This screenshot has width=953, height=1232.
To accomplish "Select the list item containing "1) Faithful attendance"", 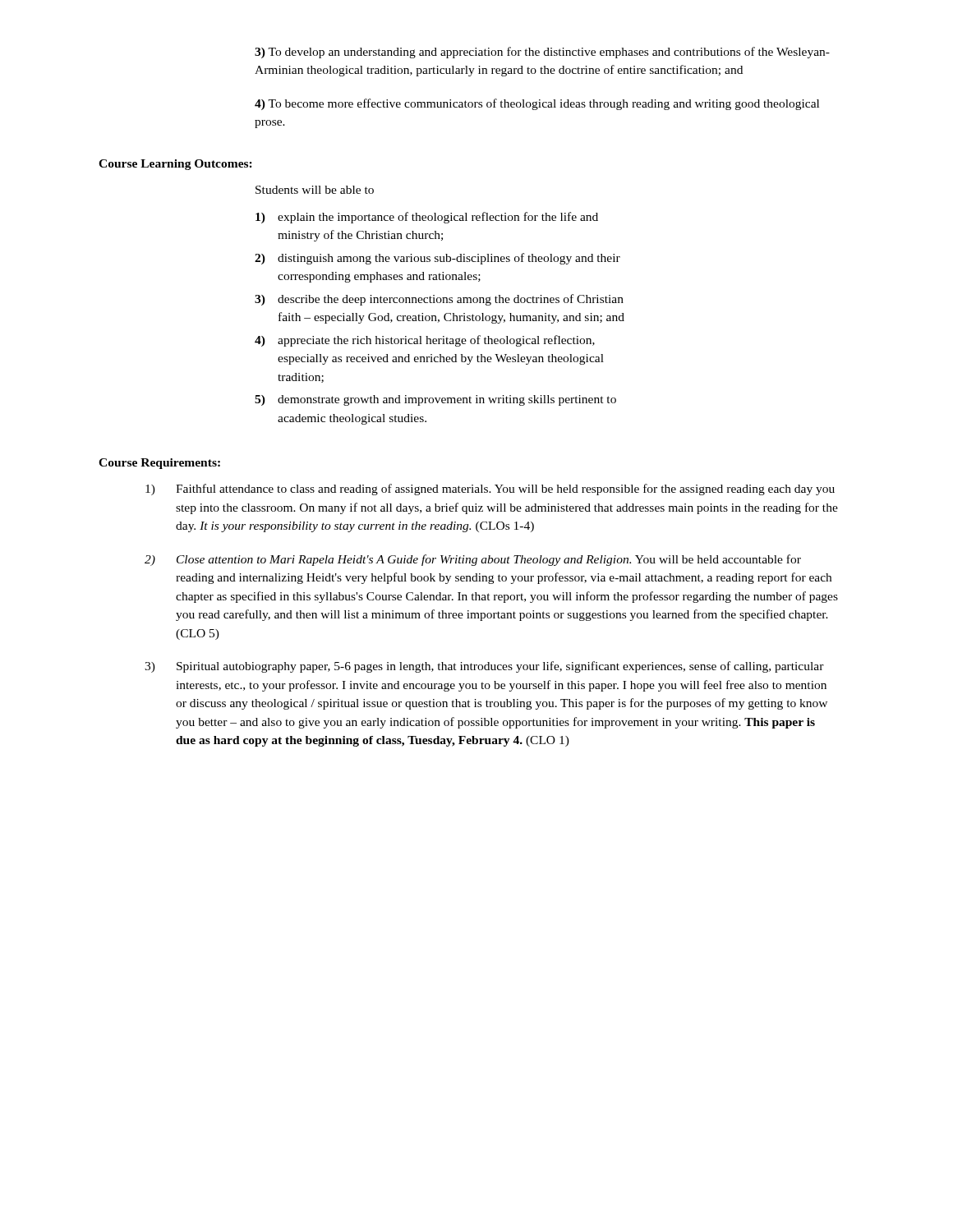I will [491, 508].
